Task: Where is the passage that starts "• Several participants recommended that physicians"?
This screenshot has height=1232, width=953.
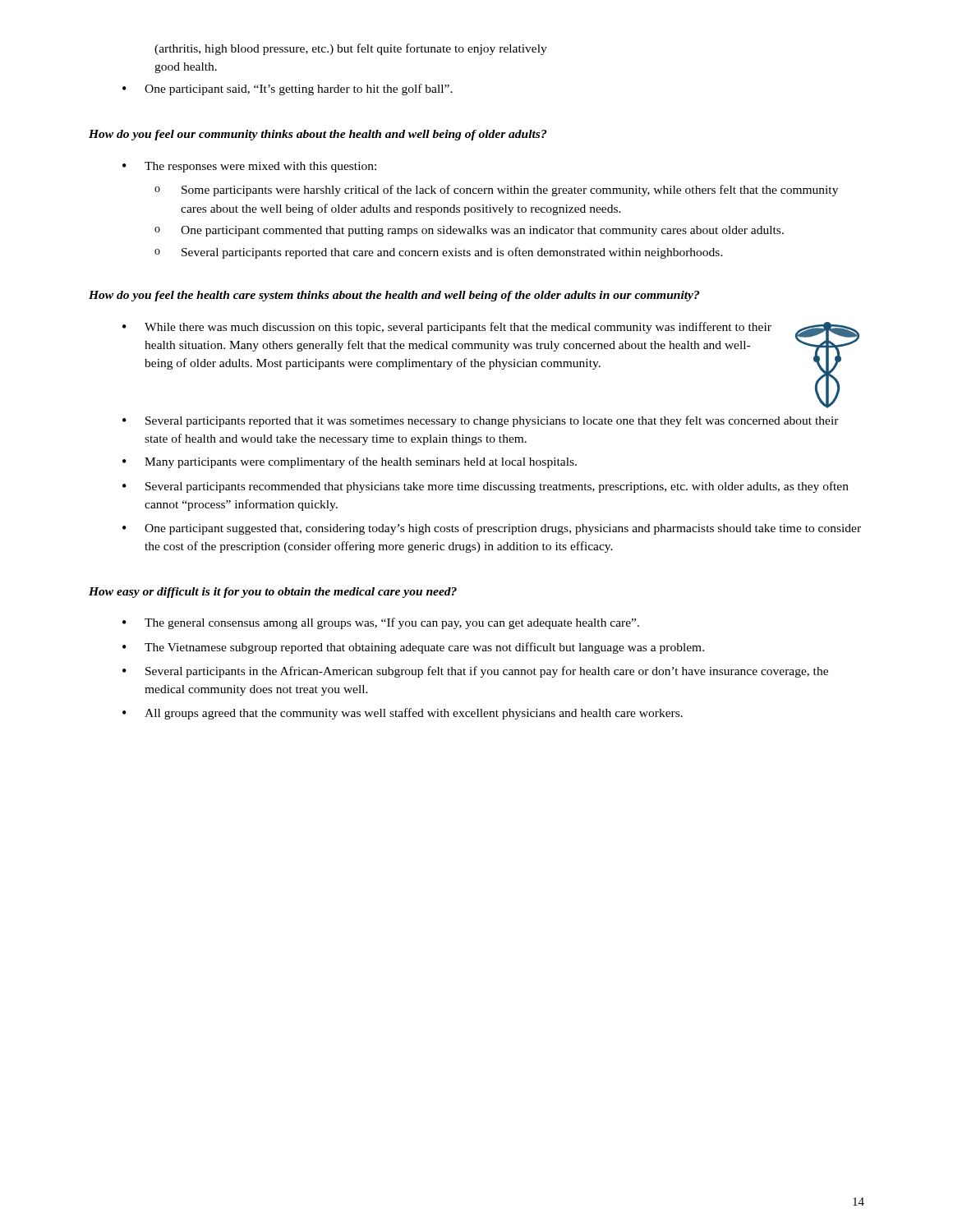Action: (476, 496)
